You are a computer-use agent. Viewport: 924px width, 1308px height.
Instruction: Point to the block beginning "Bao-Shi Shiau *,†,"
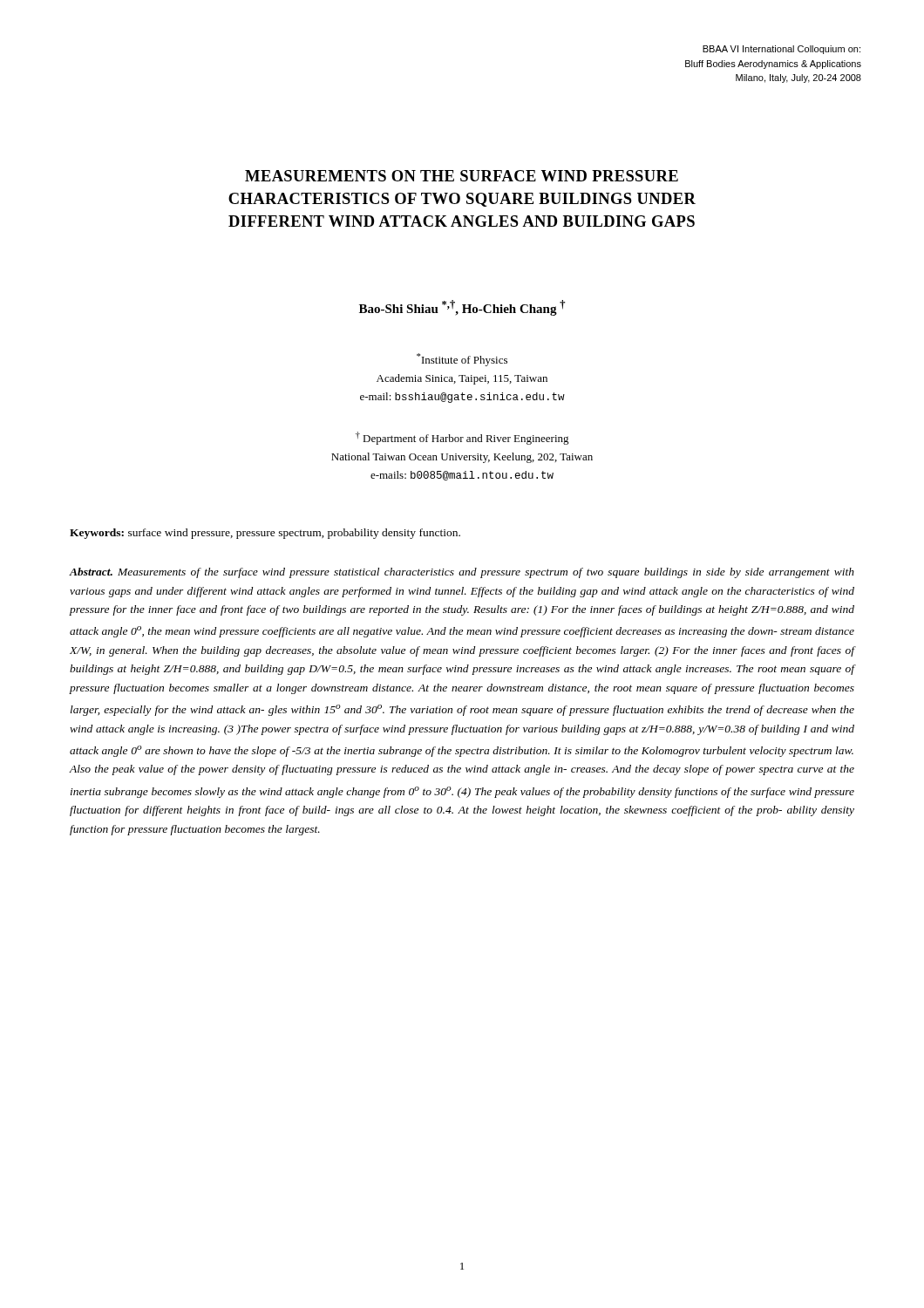pos(462,307)
